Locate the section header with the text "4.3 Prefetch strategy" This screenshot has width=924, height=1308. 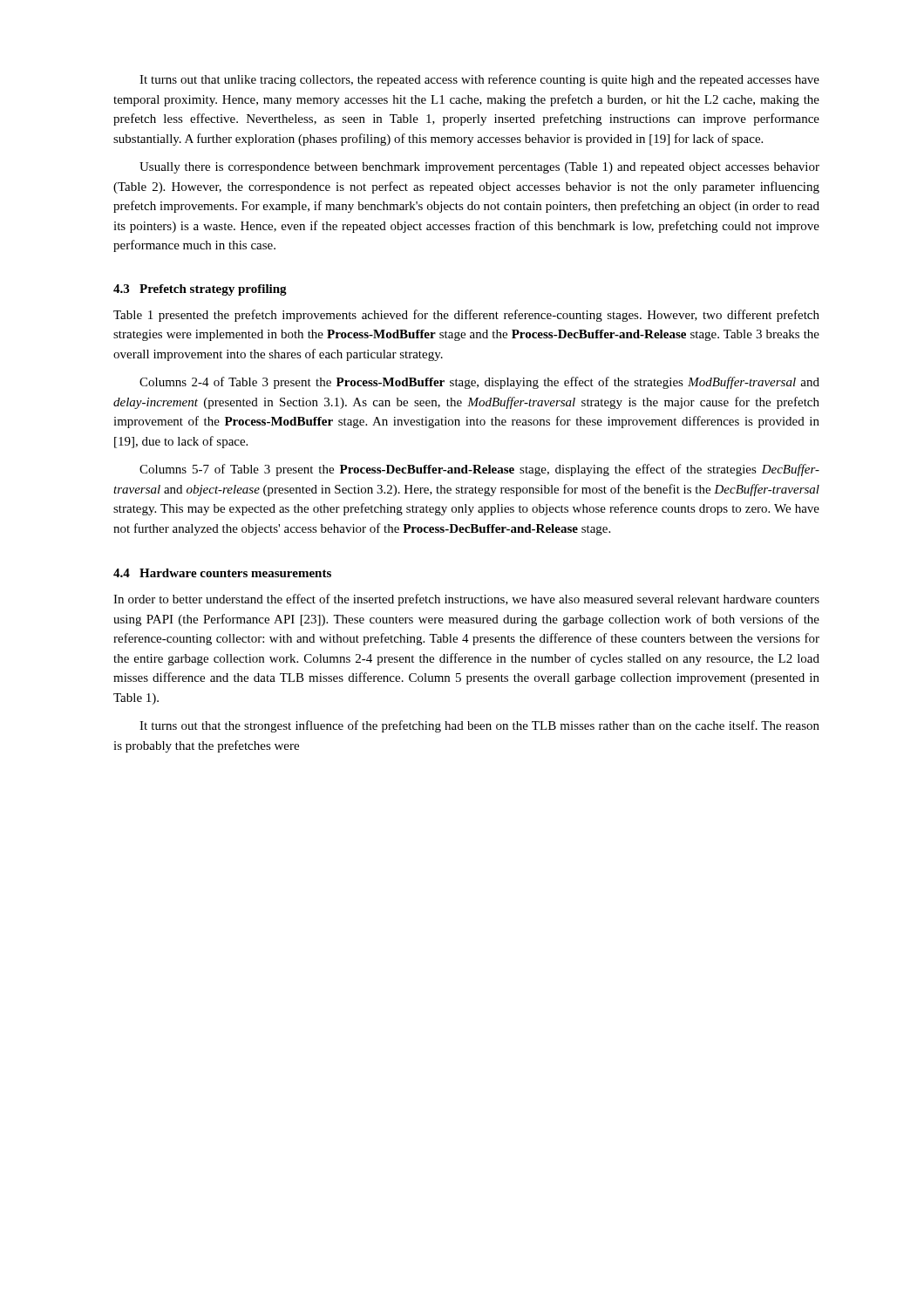pyautogui.click(x=200, y=288)
